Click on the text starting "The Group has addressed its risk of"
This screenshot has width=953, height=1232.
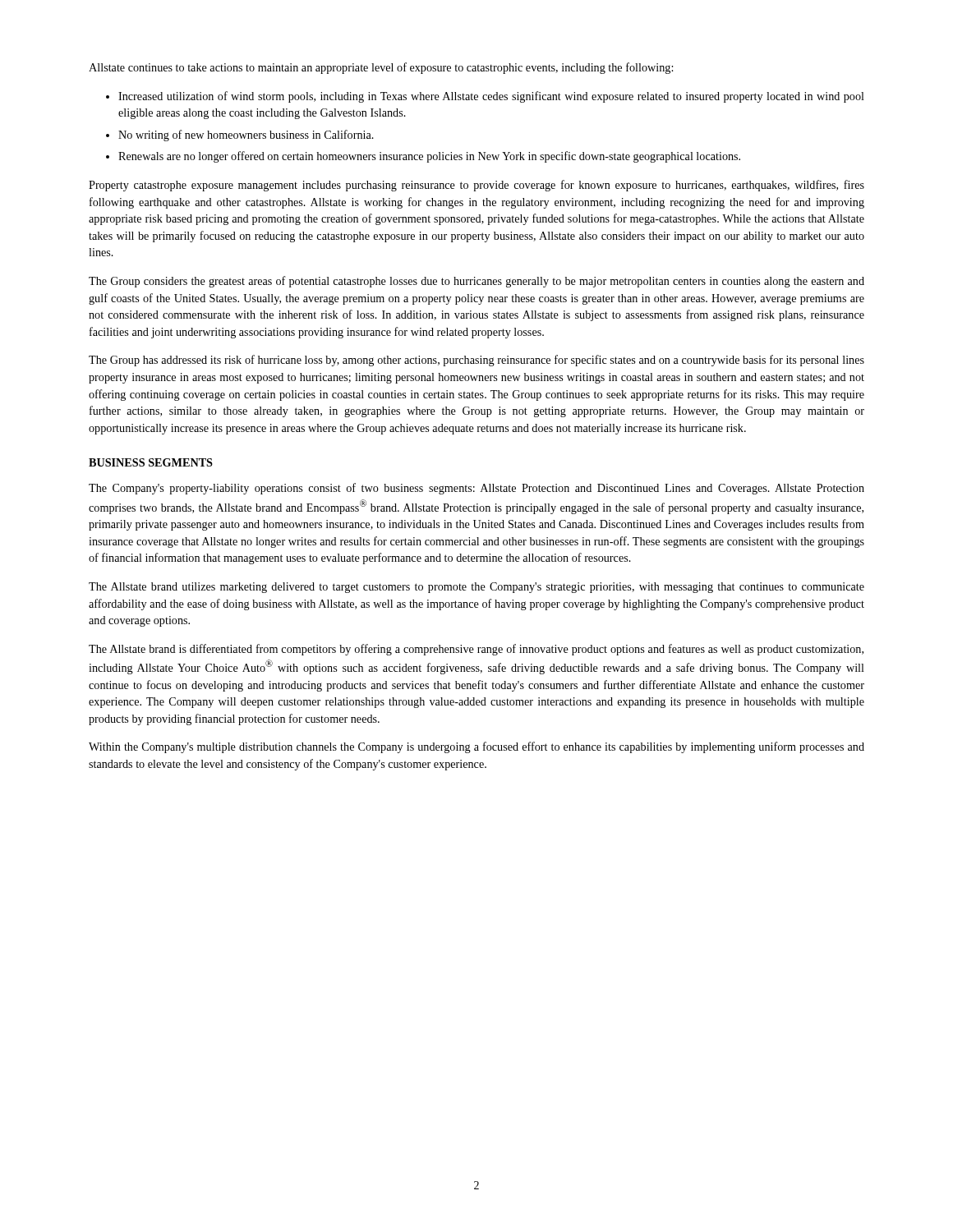point(476,394)
